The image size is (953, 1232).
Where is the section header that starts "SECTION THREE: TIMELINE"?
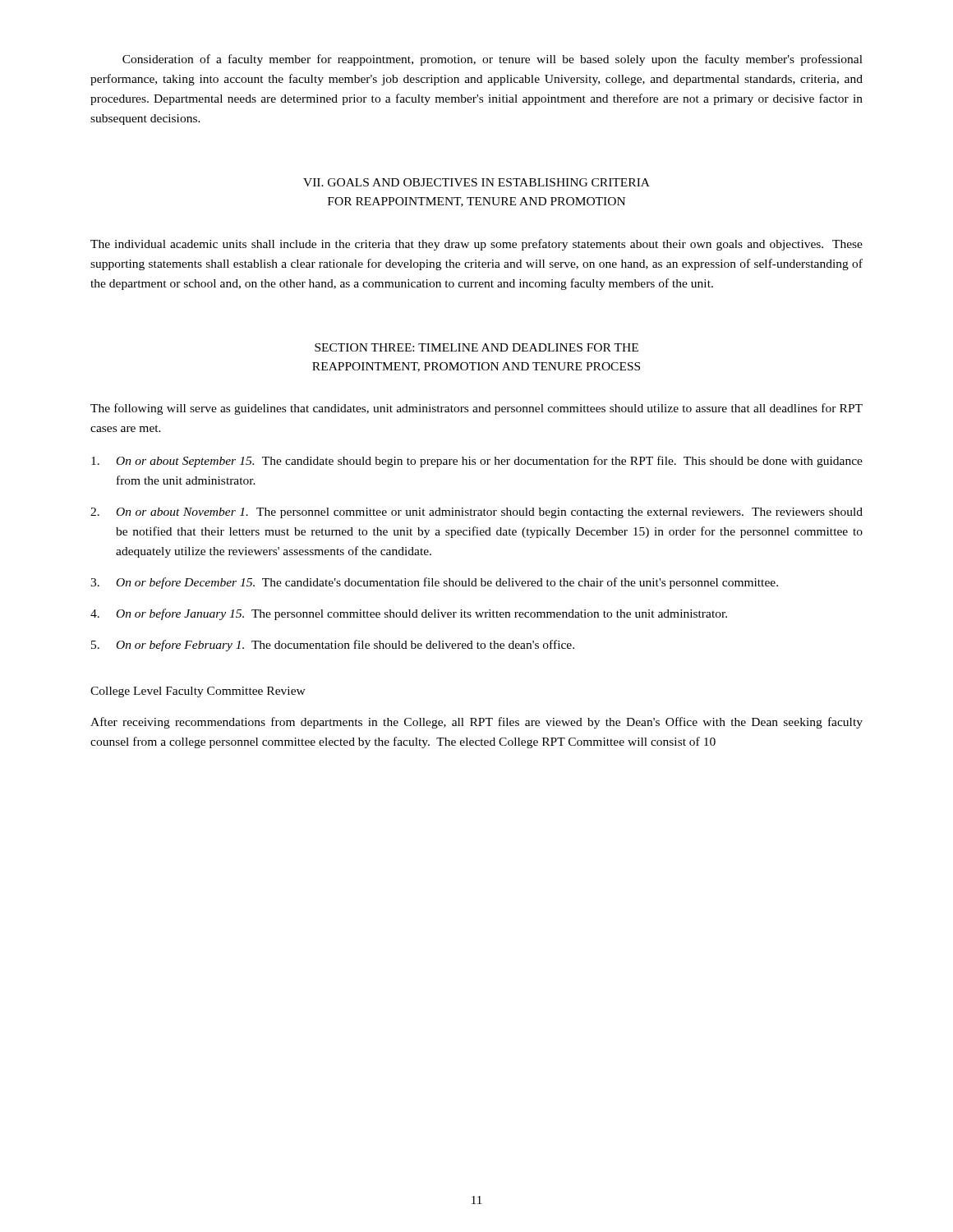[x=476, y=356]
